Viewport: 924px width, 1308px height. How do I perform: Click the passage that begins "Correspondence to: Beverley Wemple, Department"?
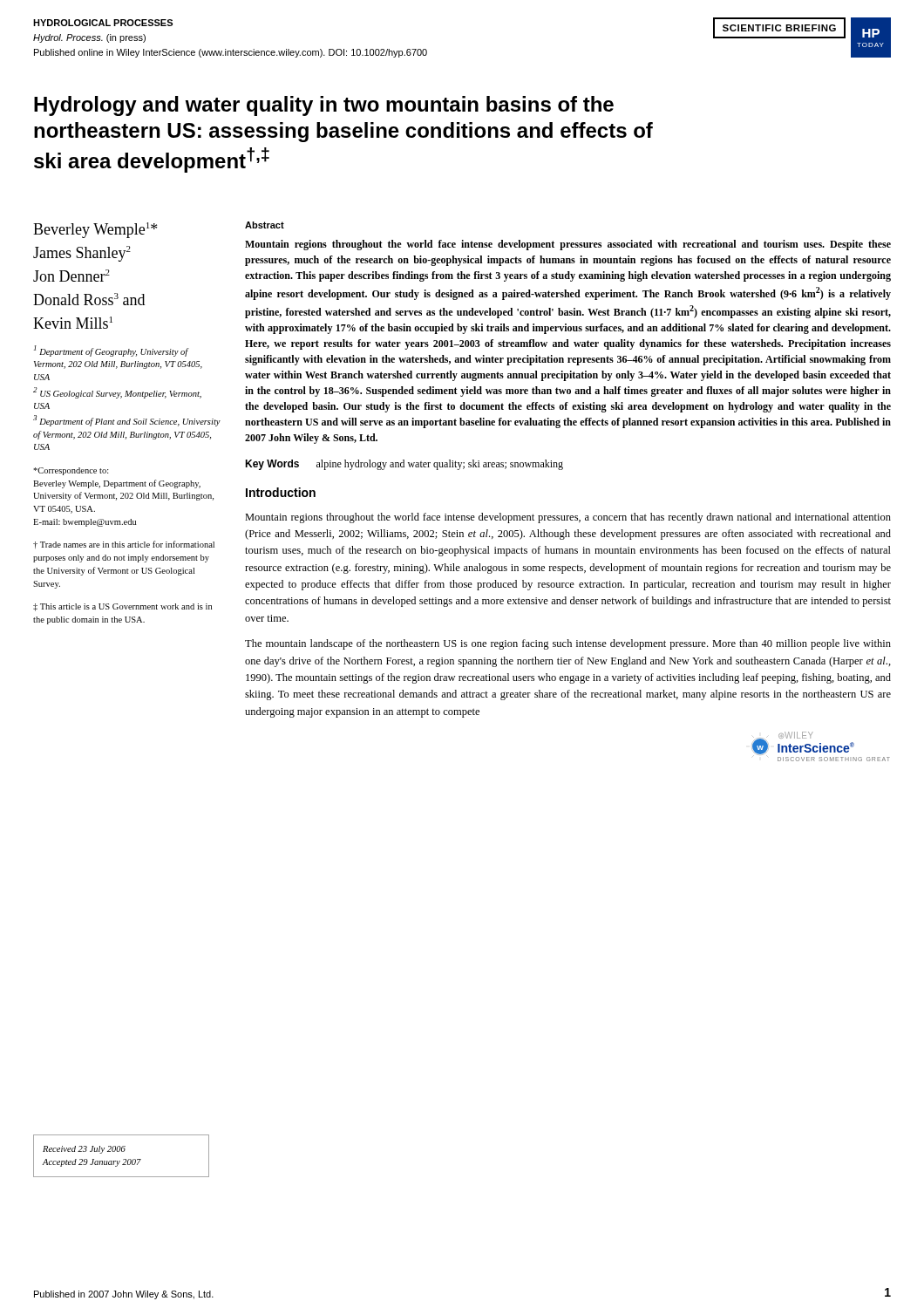tap(124, 496)
